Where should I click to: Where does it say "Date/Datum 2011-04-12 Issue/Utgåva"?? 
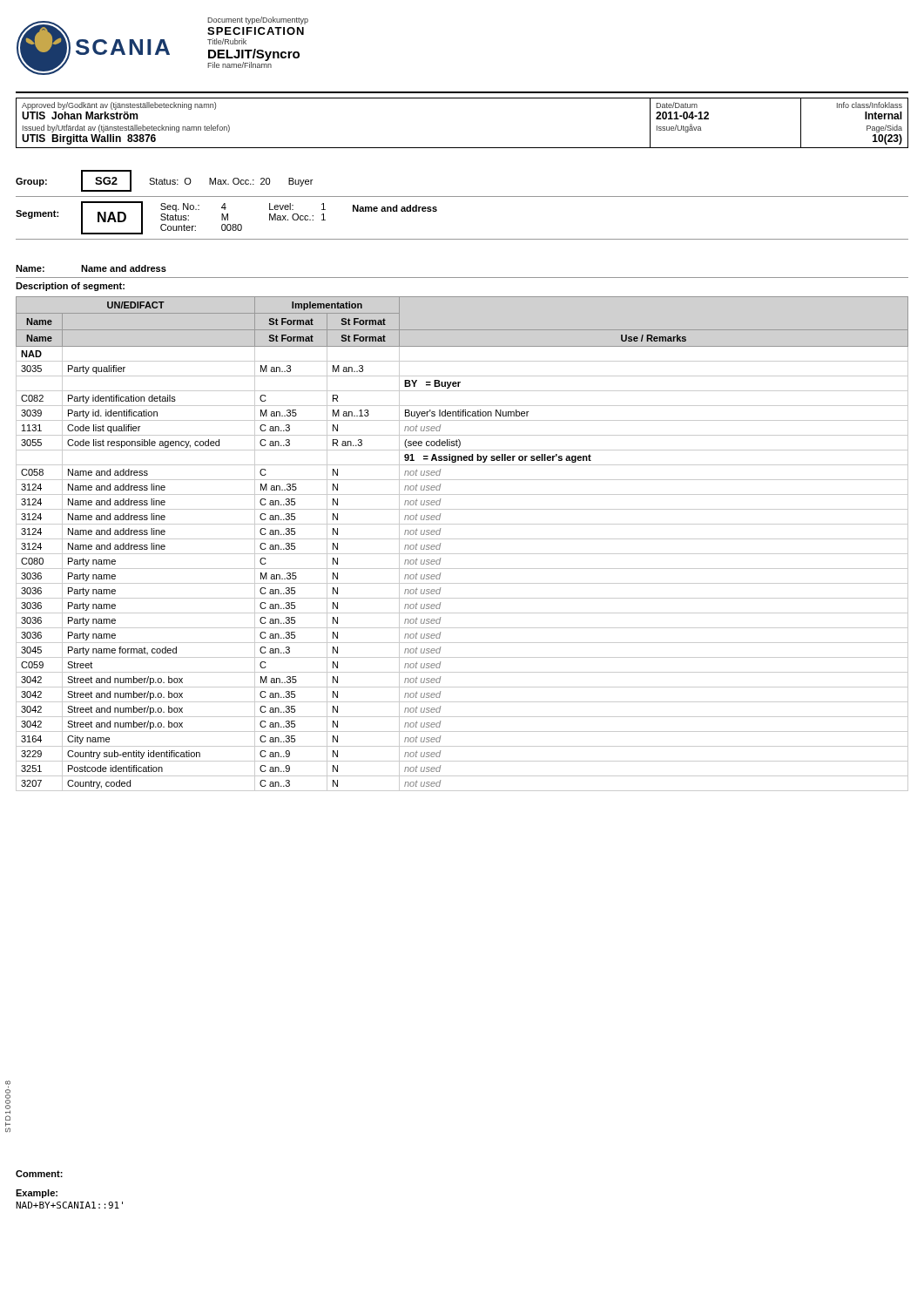click(677, 105)
